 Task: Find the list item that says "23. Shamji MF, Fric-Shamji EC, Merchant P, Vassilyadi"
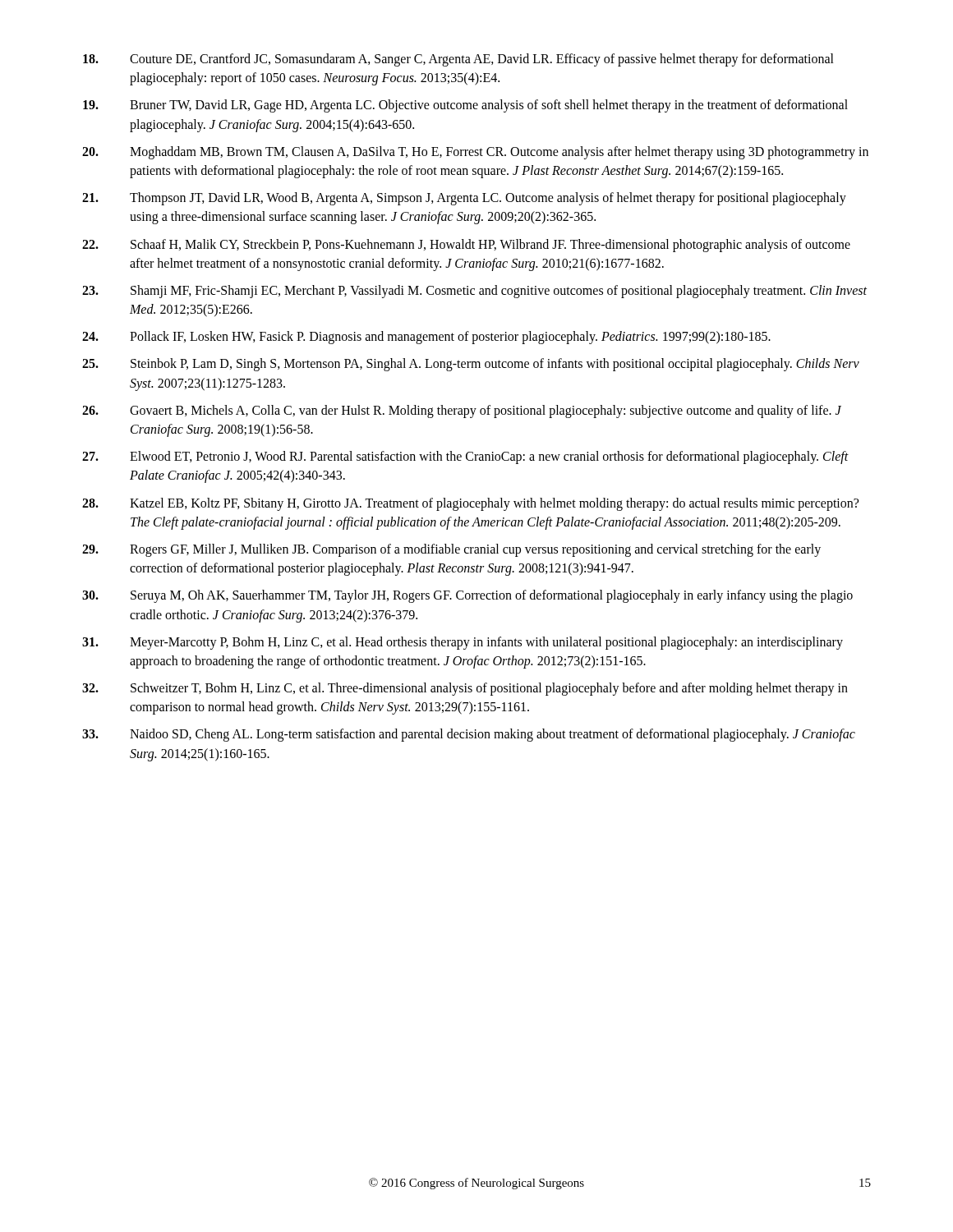pyautogui.click(x=476, y=300)
